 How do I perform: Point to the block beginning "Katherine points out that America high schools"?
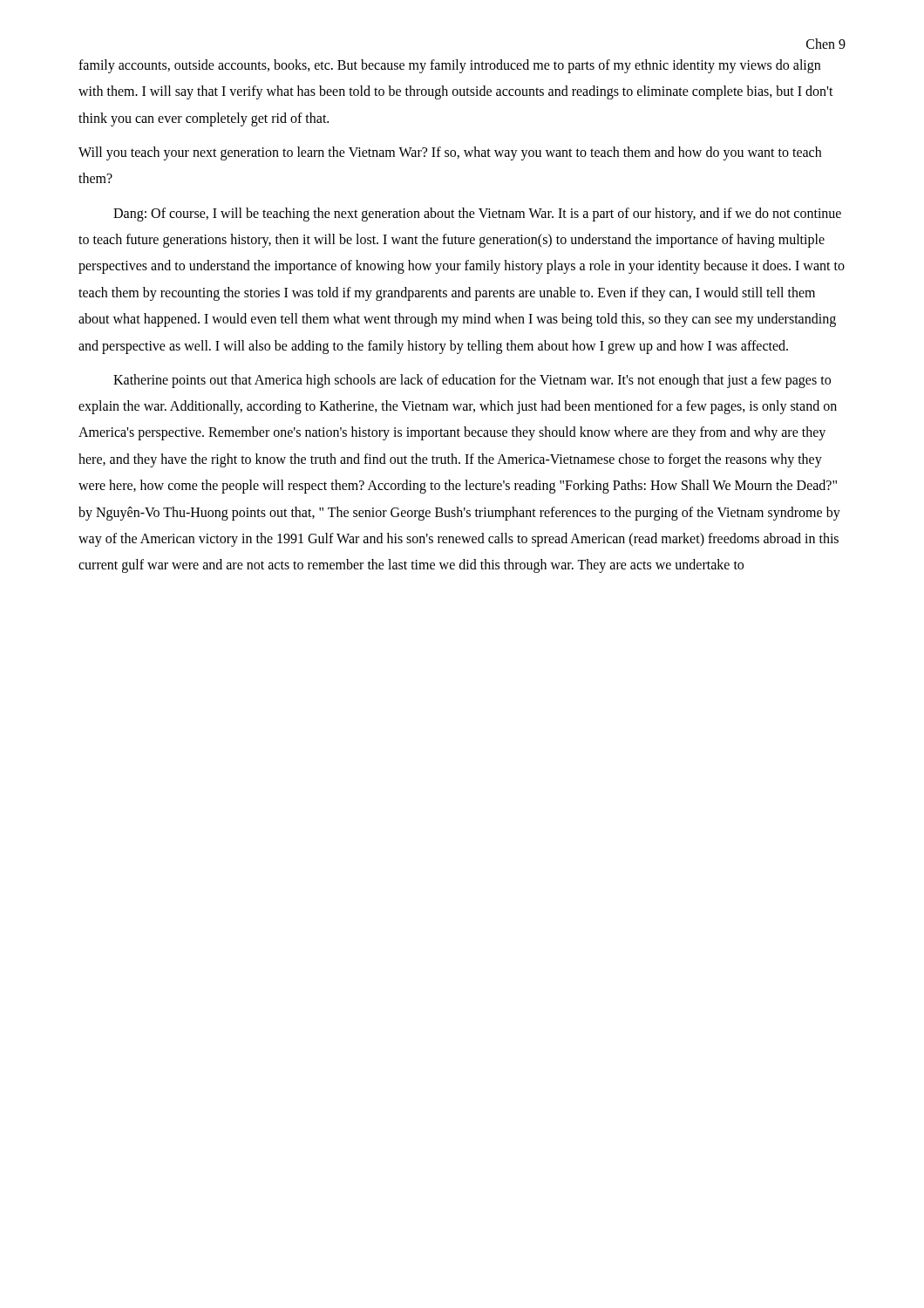pos(462,473)
